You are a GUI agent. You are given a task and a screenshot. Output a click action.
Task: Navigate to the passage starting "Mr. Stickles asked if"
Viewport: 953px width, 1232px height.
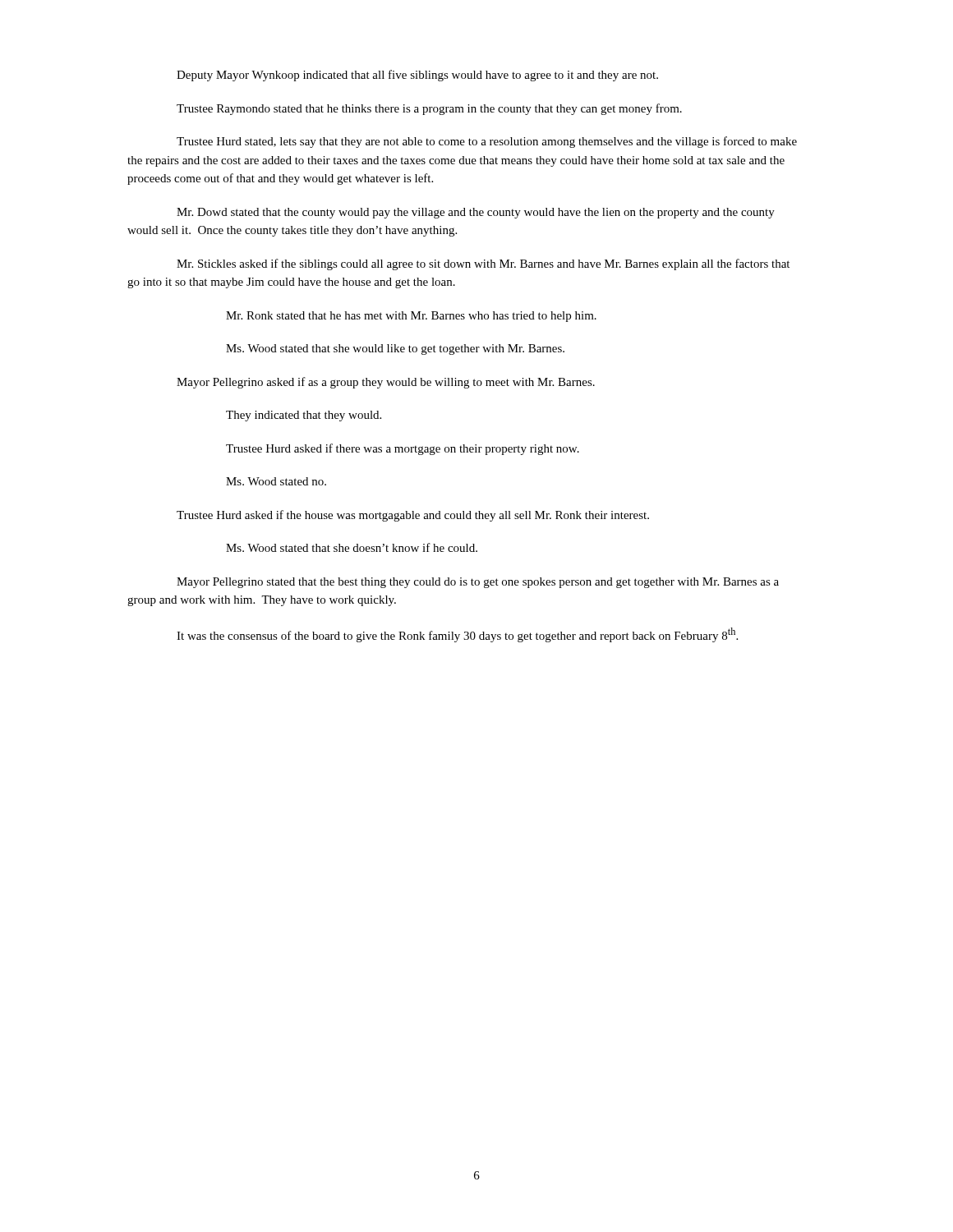(459, 272)
